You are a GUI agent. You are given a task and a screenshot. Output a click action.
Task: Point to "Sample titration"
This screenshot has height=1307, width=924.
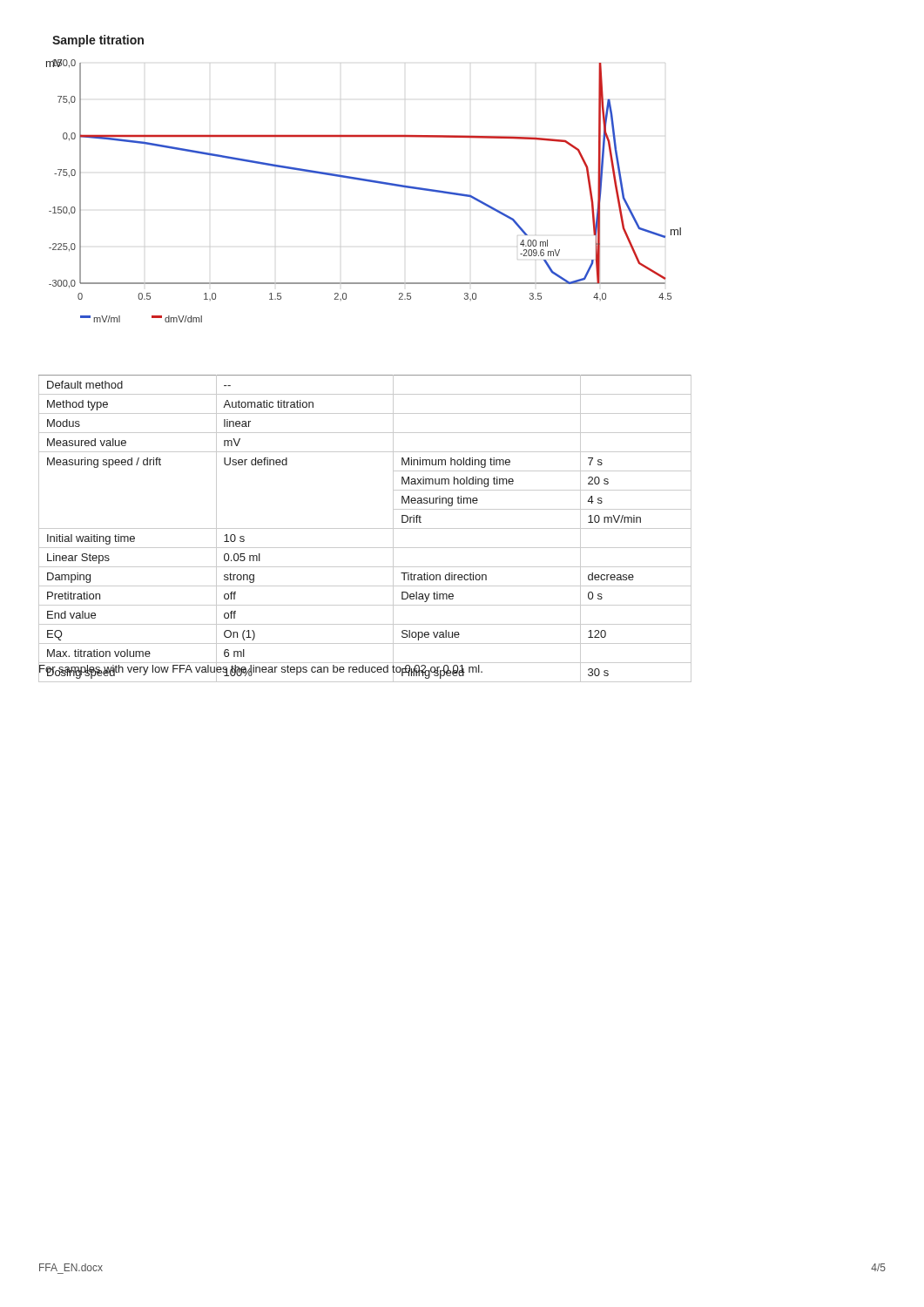point(98,40)
